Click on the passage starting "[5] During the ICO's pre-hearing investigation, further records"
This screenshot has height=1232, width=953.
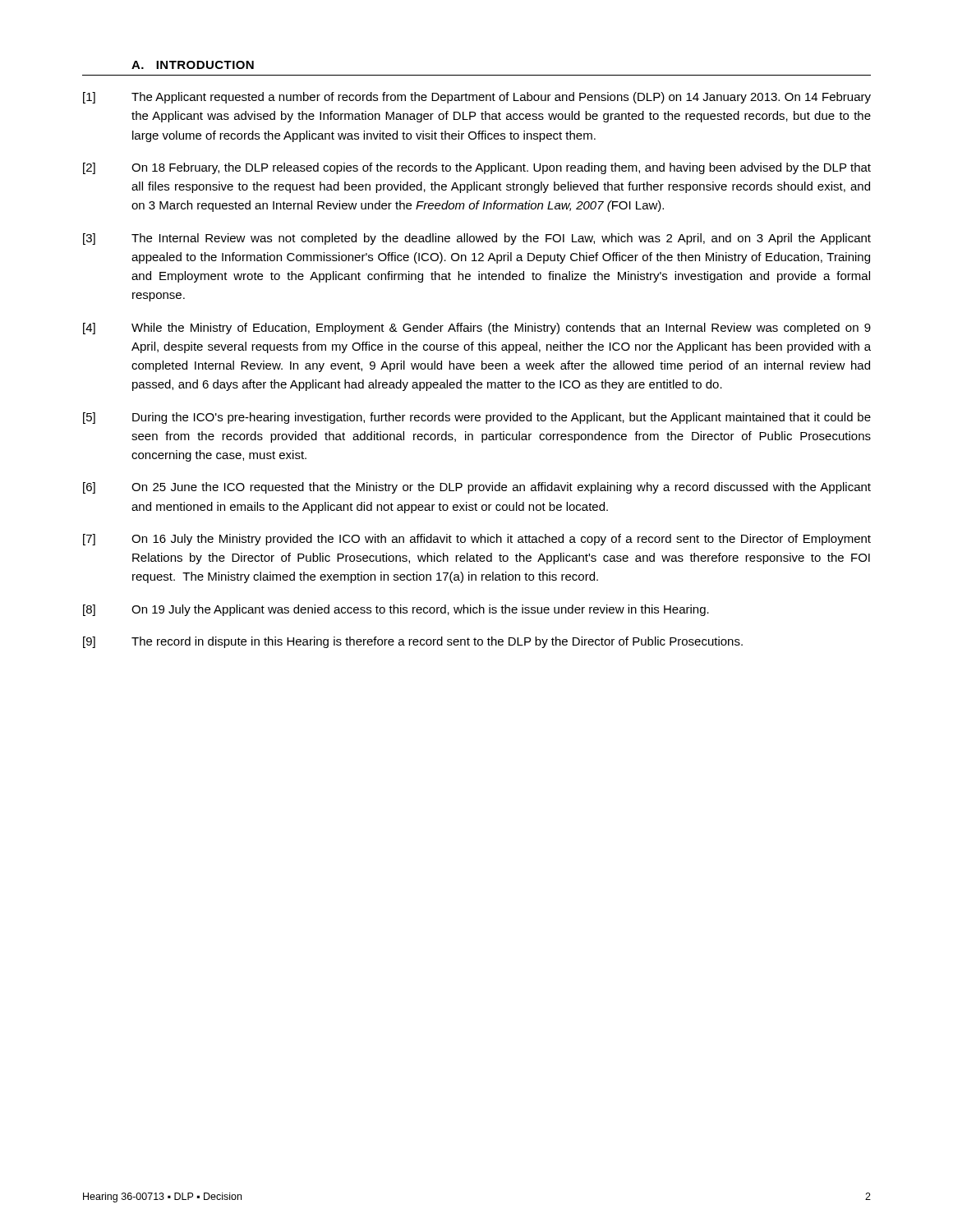tap(476, 436)
